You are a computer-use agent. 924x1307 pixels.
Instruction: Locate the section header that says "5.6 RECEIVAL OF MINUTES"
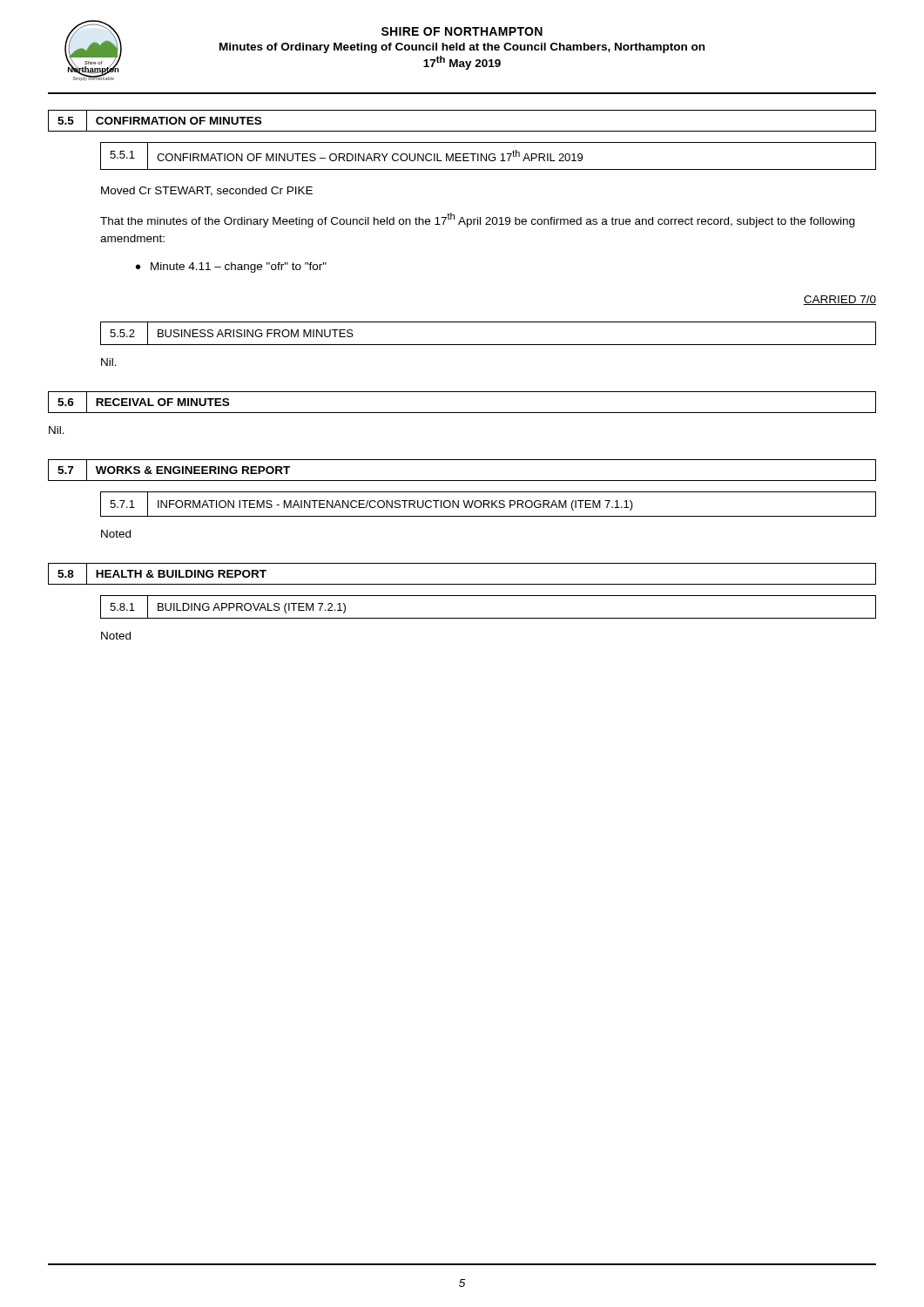pyautogui.click(x=144, y=402)
